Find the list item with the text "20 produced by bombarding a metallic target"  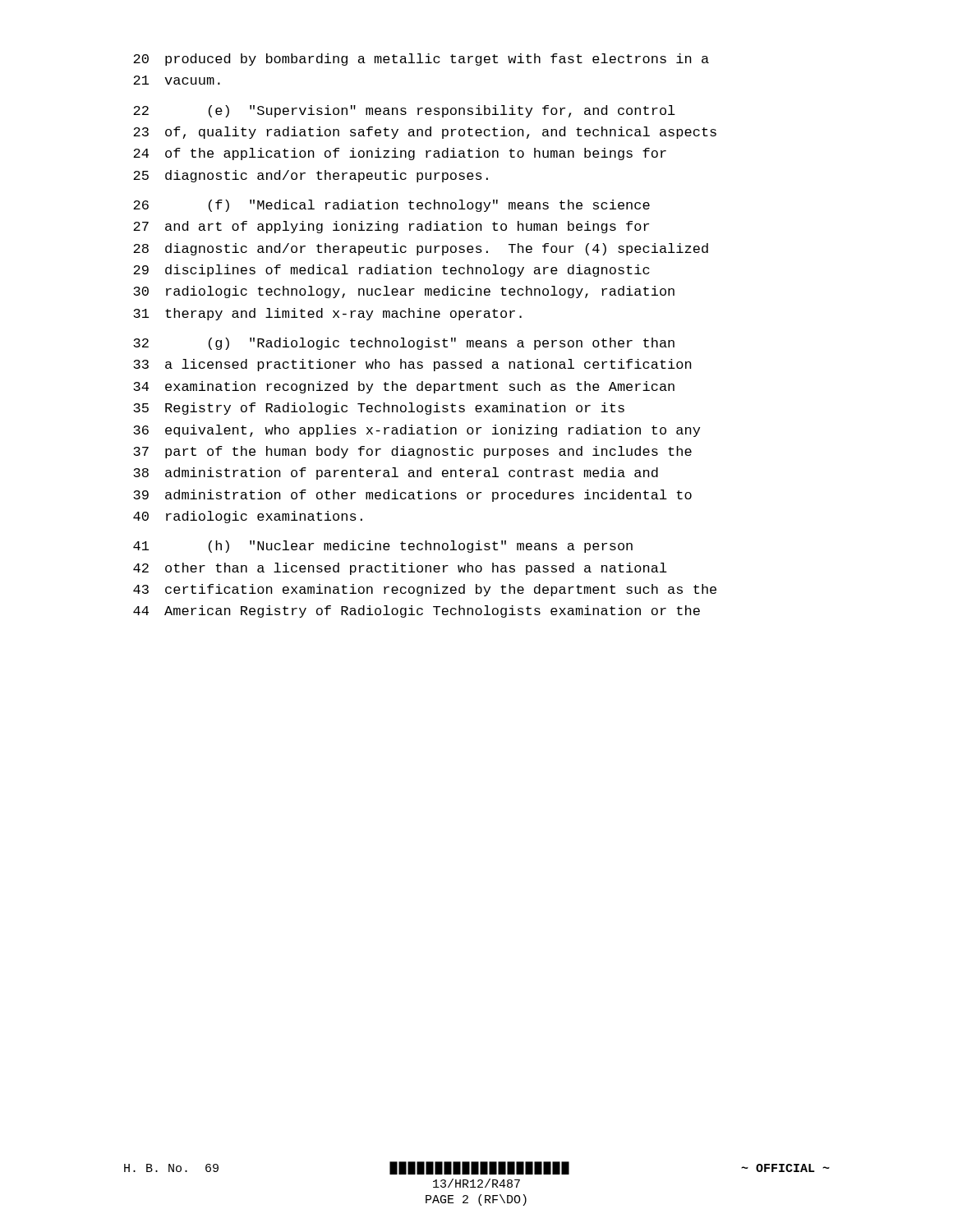pos(485,71)
